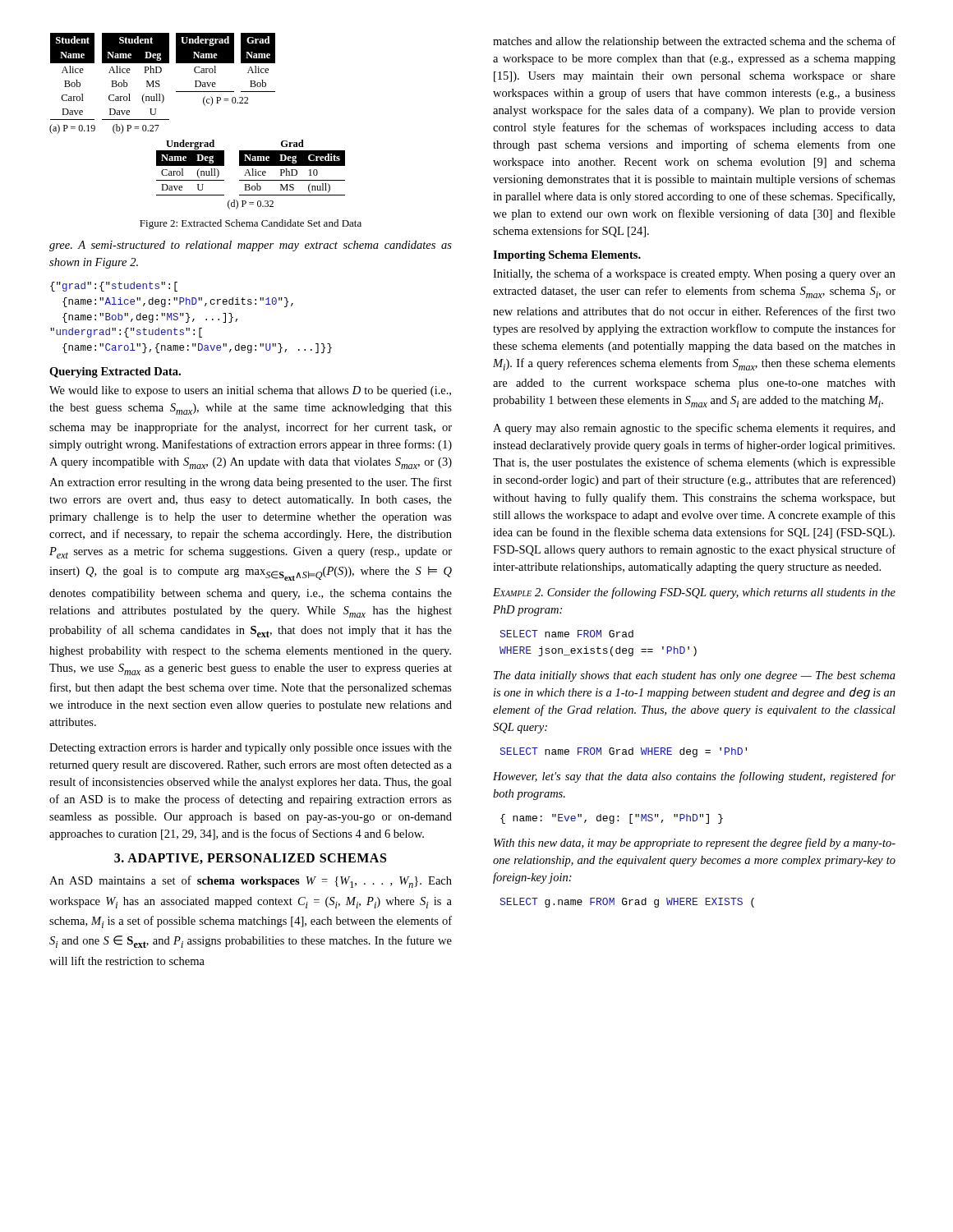This screenshot has height=1232, width=953.
Task: Select the text block starting "Detecting extraction errors is harder and typically"
Action: click(251, 791)
